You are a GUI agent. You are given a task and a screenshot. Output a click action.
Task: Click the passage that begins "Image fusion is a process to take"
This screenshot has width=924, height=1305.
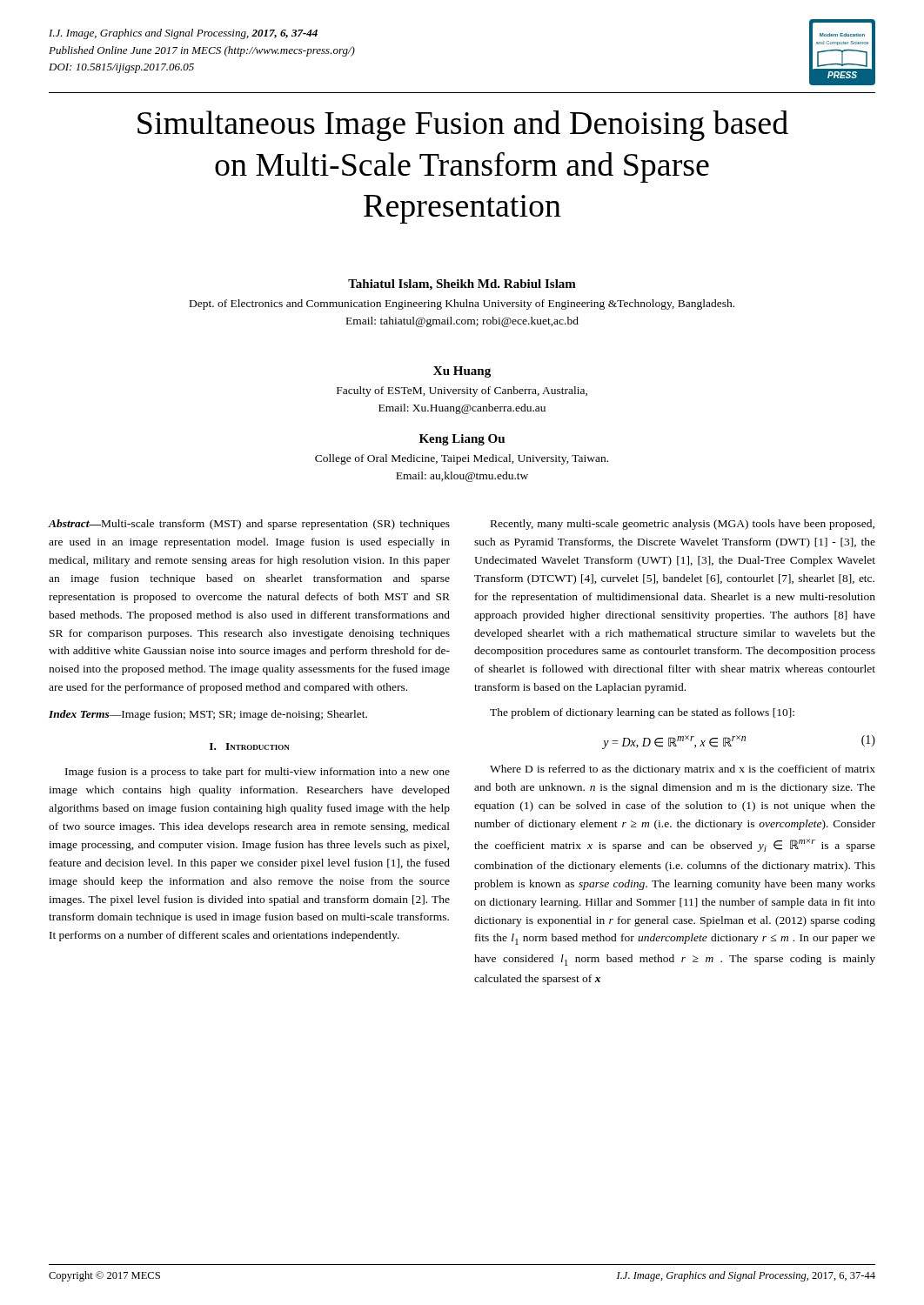[x=249, y=854]
